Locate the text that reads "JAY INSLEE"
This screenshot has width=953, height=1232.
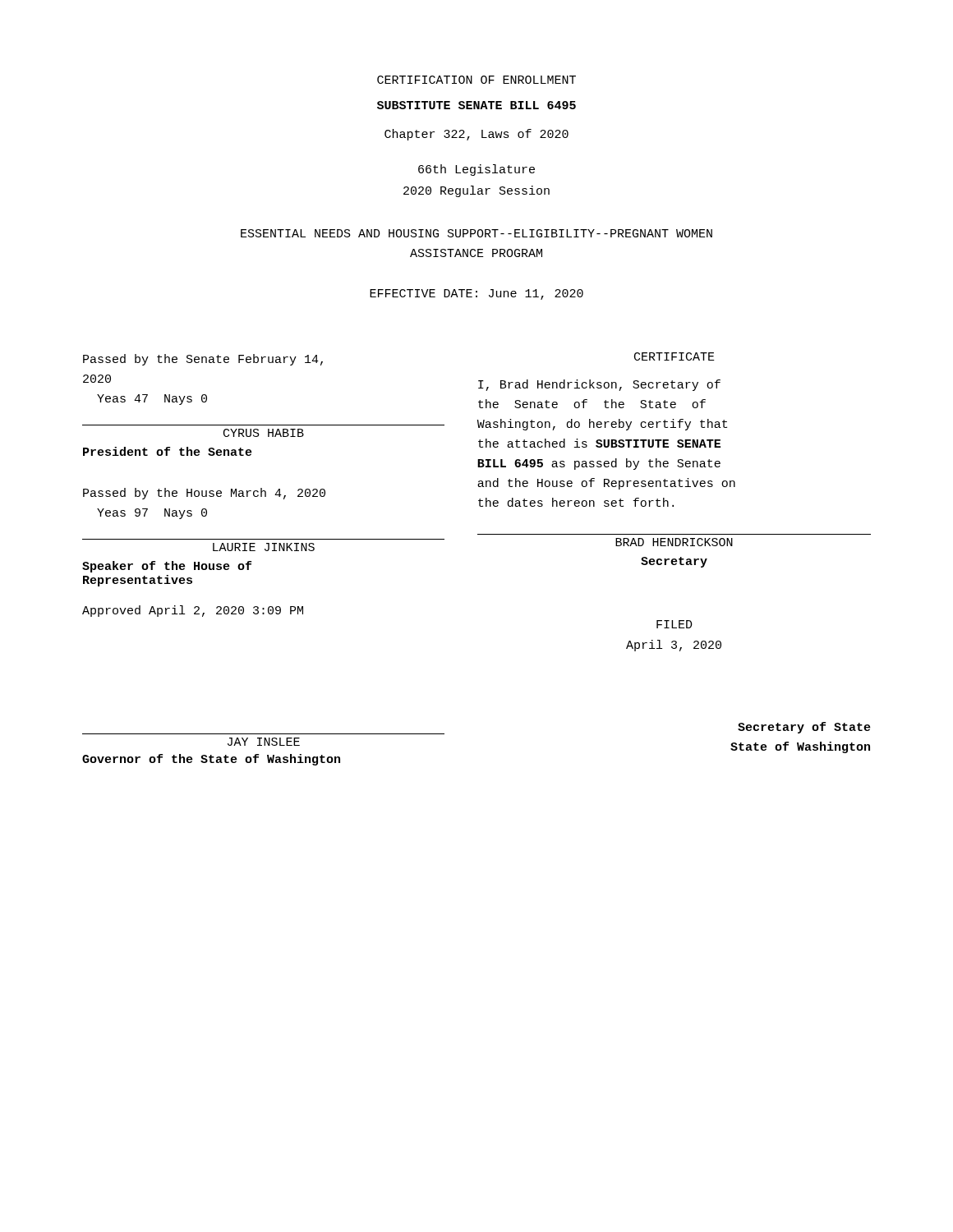[263, 742]
